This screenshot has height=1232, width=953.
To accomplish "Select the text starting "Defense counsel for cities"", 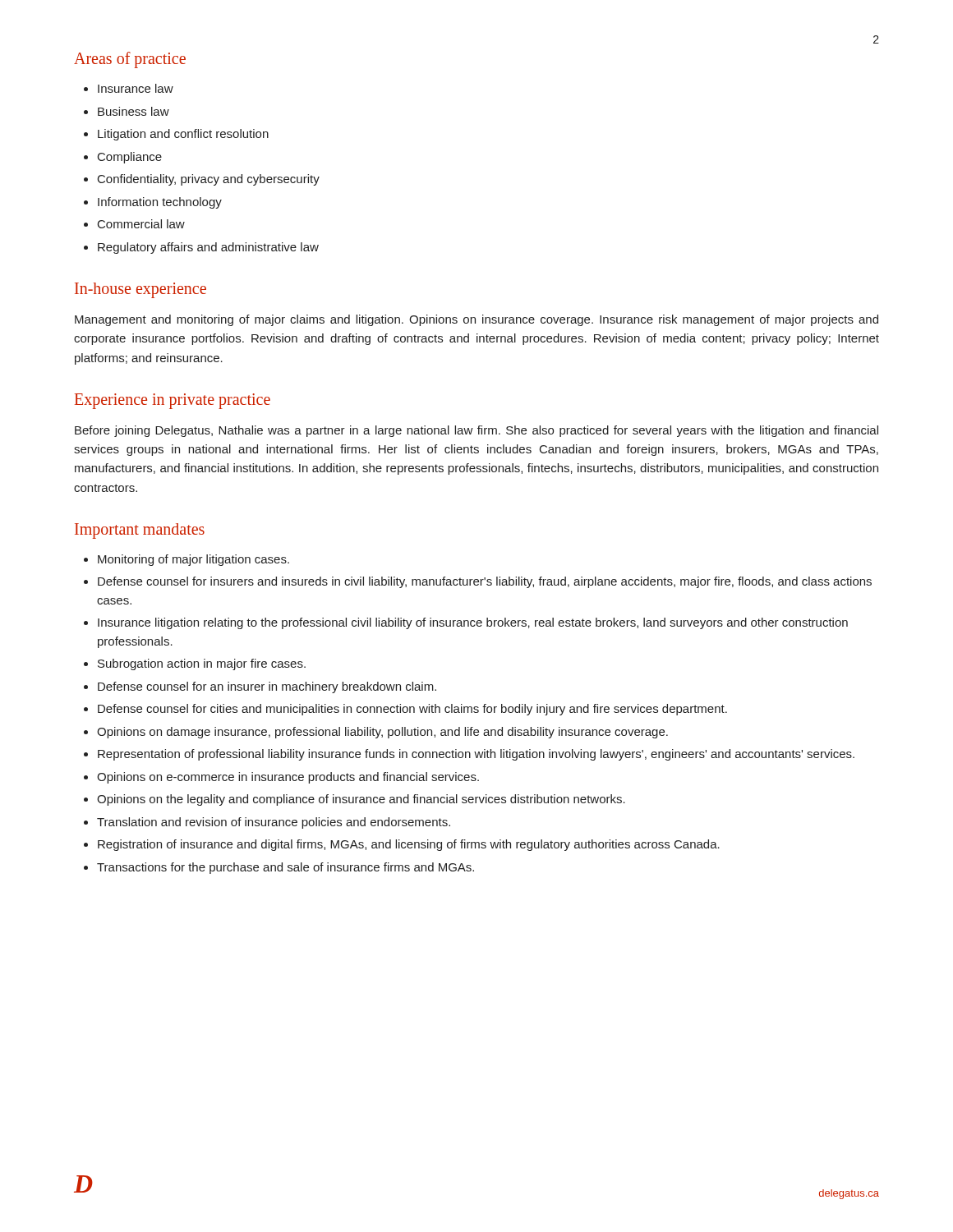I will [x=412, y=709].
